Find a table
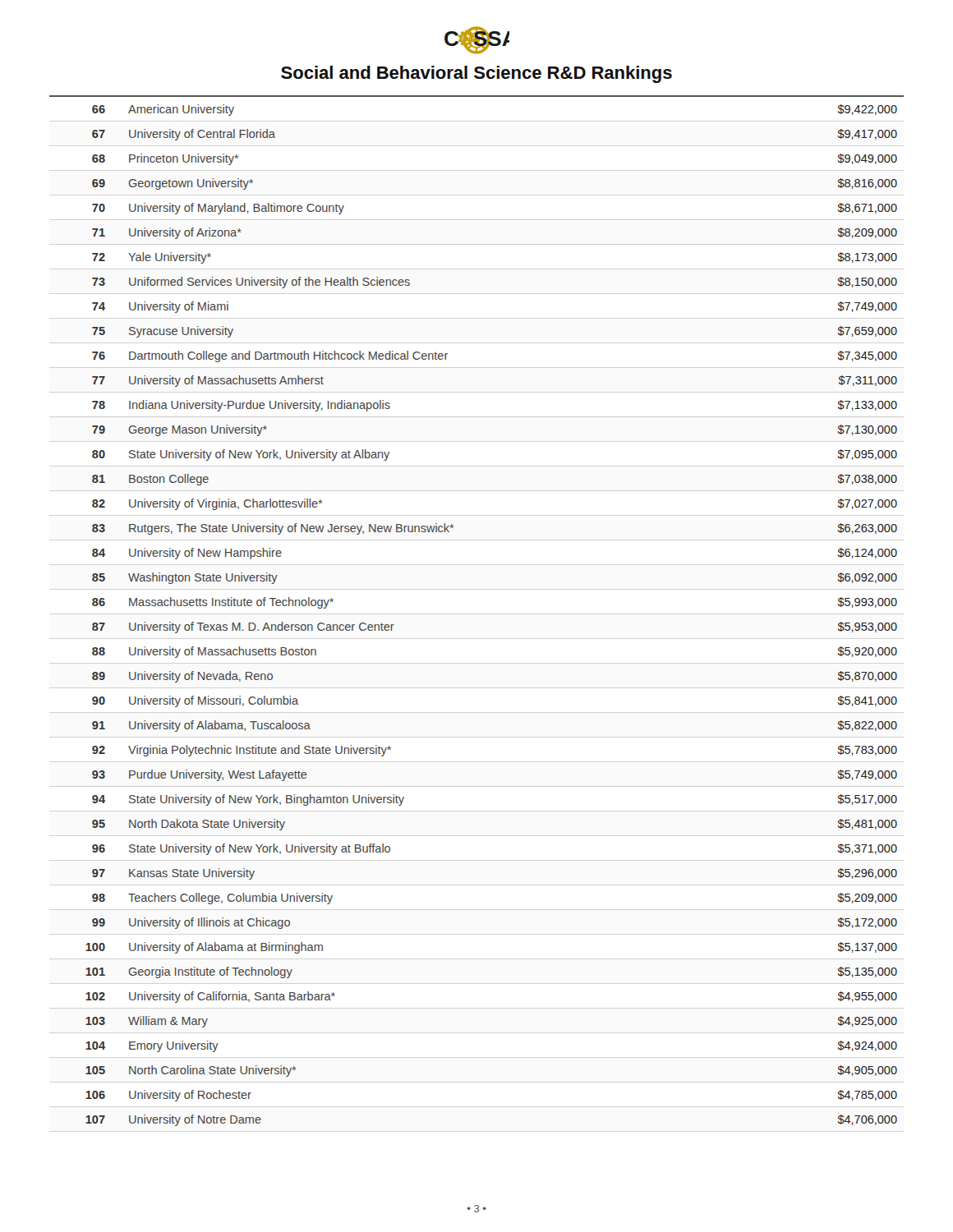Viewport: 953px width, 1232px height. coord(476,614)
